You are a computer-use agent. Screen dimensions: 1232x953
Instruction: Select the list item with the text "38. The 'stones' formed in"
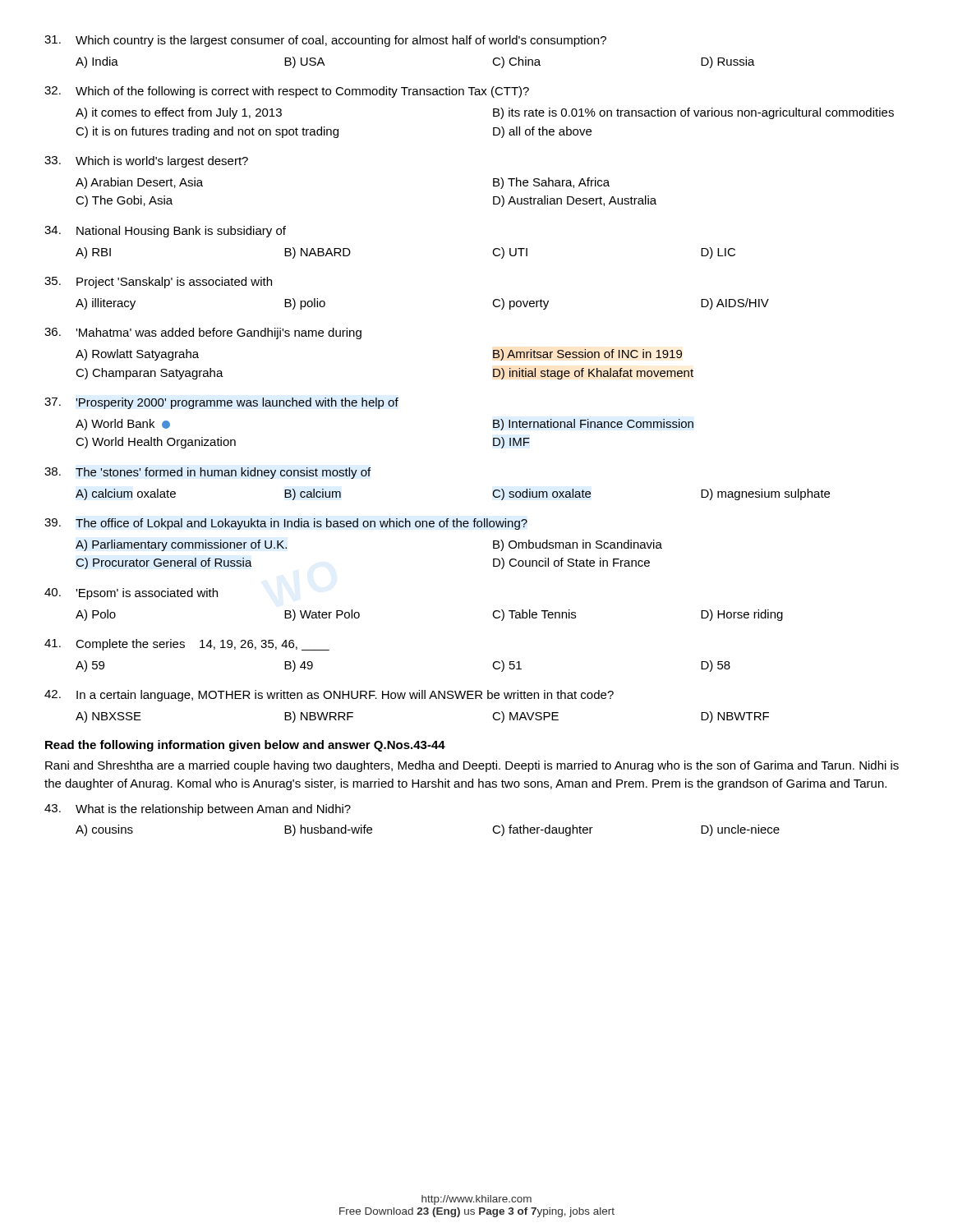207,473
